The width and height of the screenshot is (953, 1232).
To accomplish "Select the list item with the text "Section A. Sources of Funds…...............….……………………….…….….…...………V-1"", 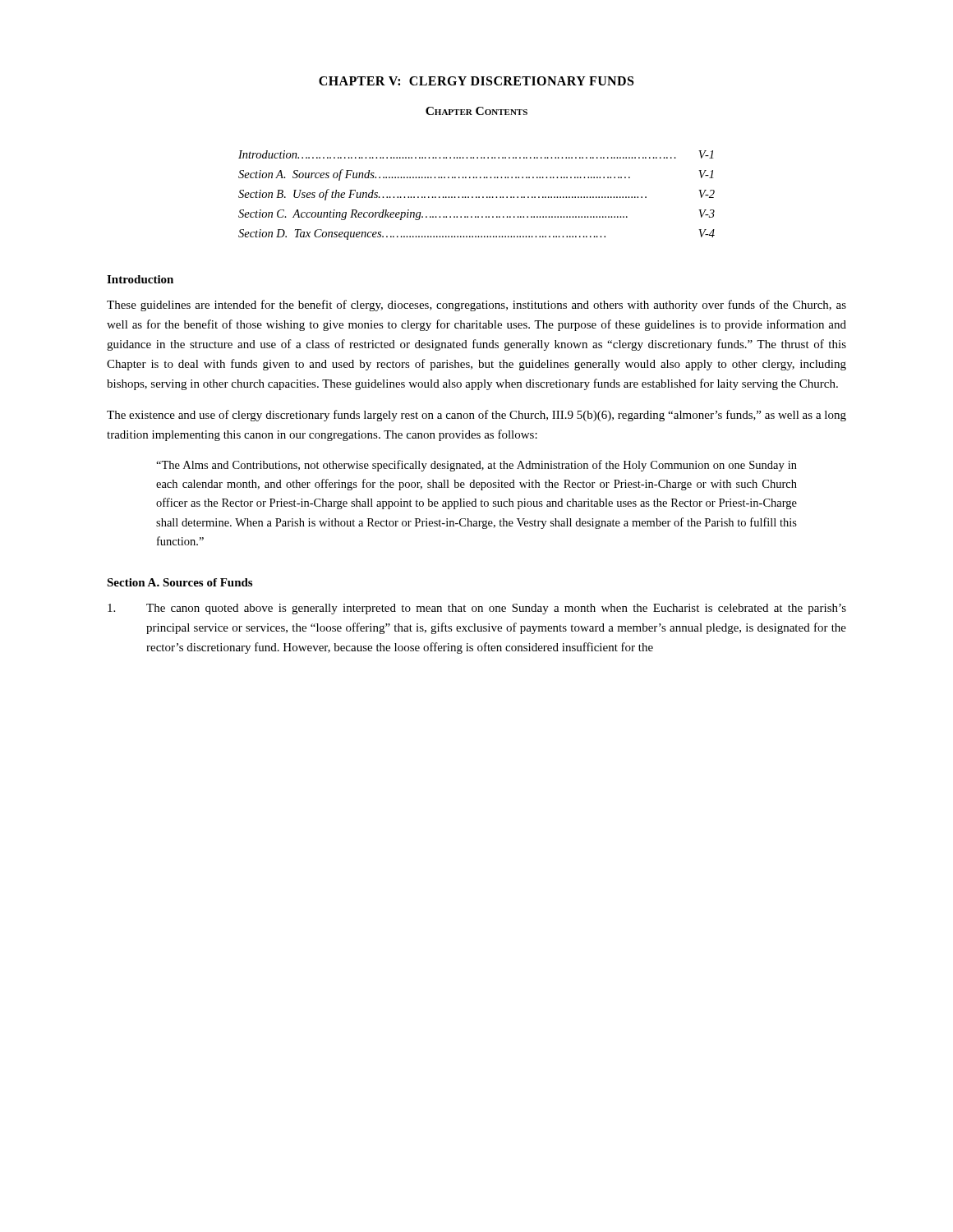I will (476, 174).
